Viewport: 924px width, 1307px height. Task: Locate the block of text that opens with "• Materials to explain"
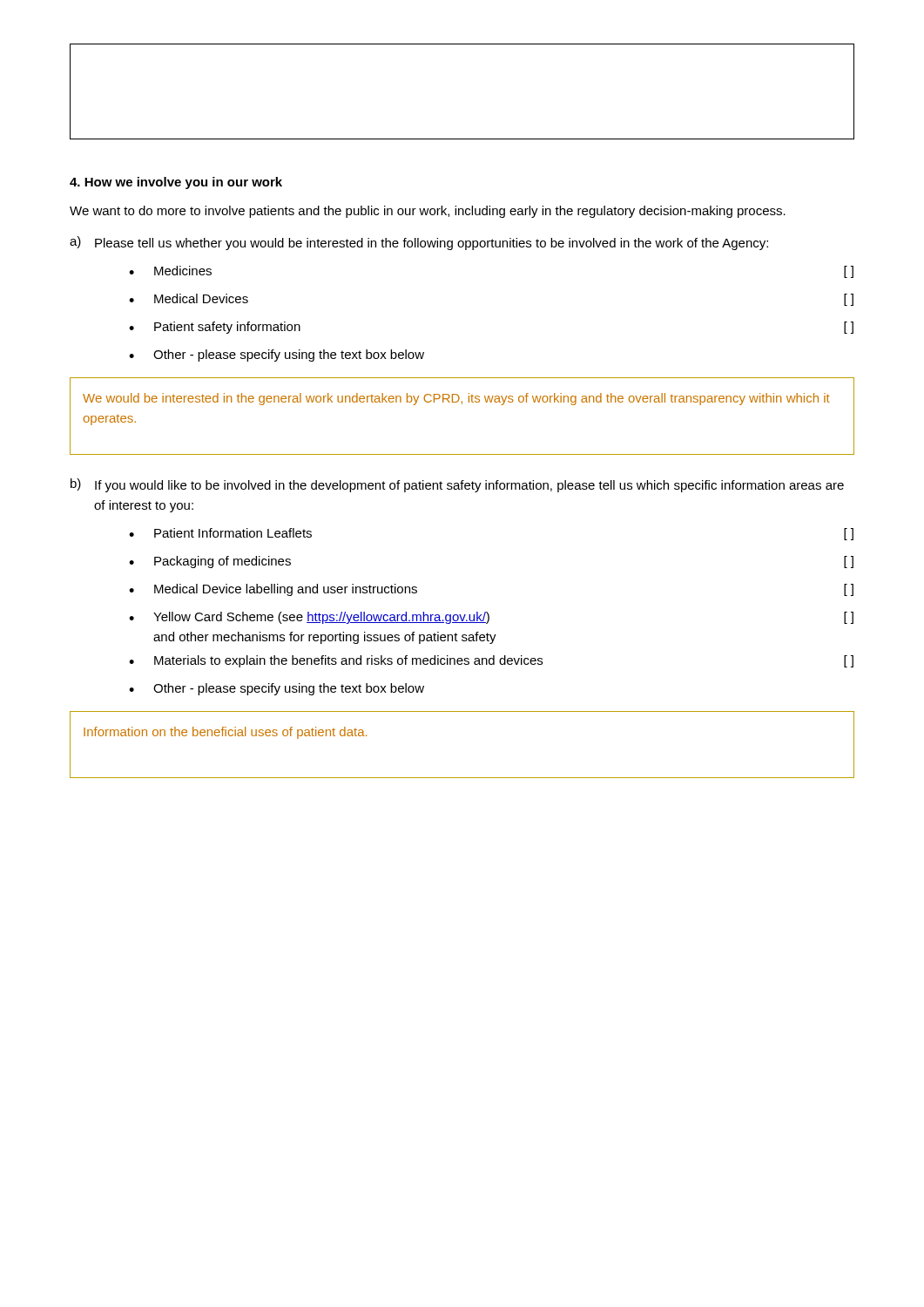pyautogui.click(x=492, y=663)
